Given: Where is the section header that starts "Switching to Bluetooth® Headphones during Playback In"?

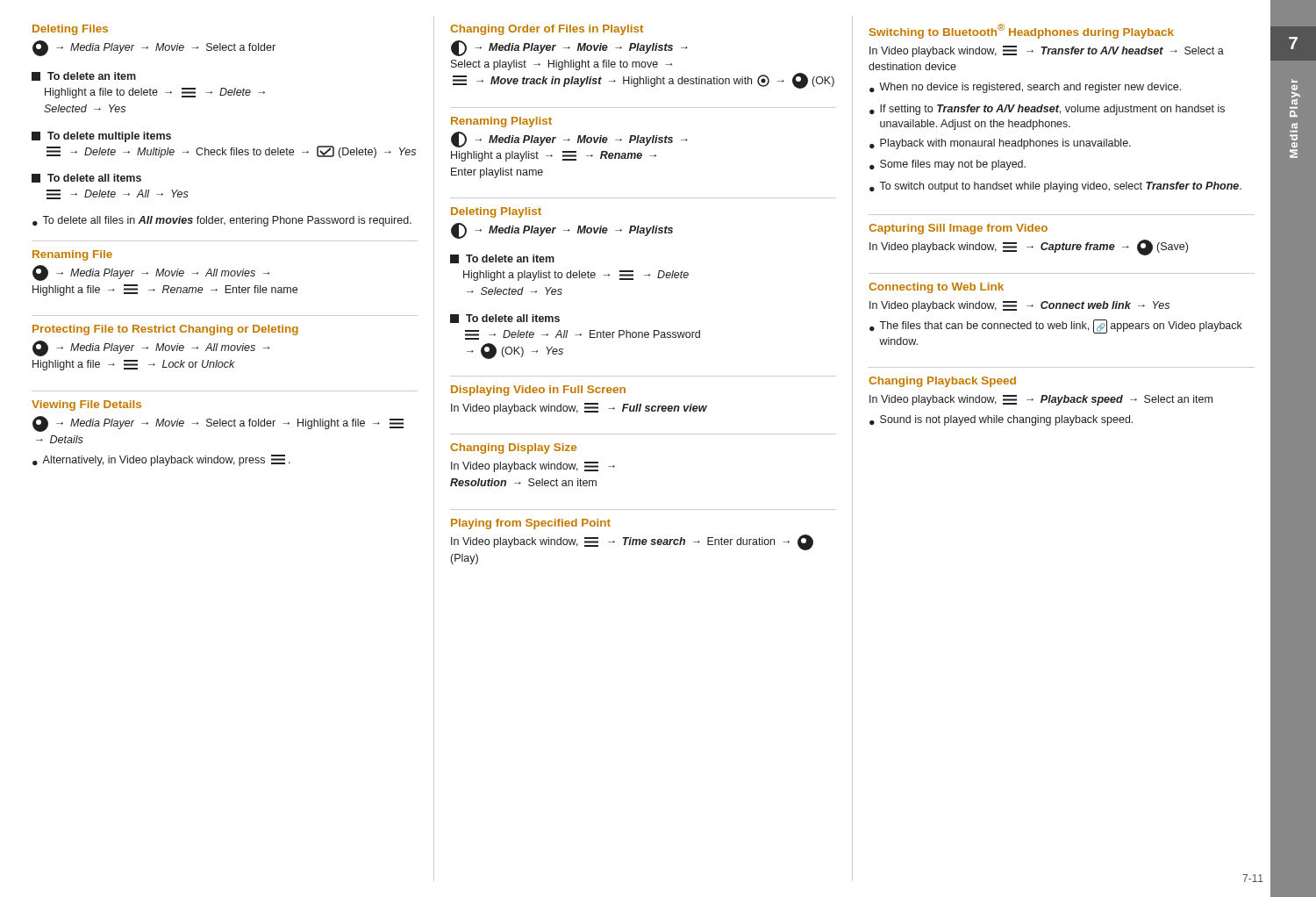Looking at the screenshot, I should [1062, 109].
